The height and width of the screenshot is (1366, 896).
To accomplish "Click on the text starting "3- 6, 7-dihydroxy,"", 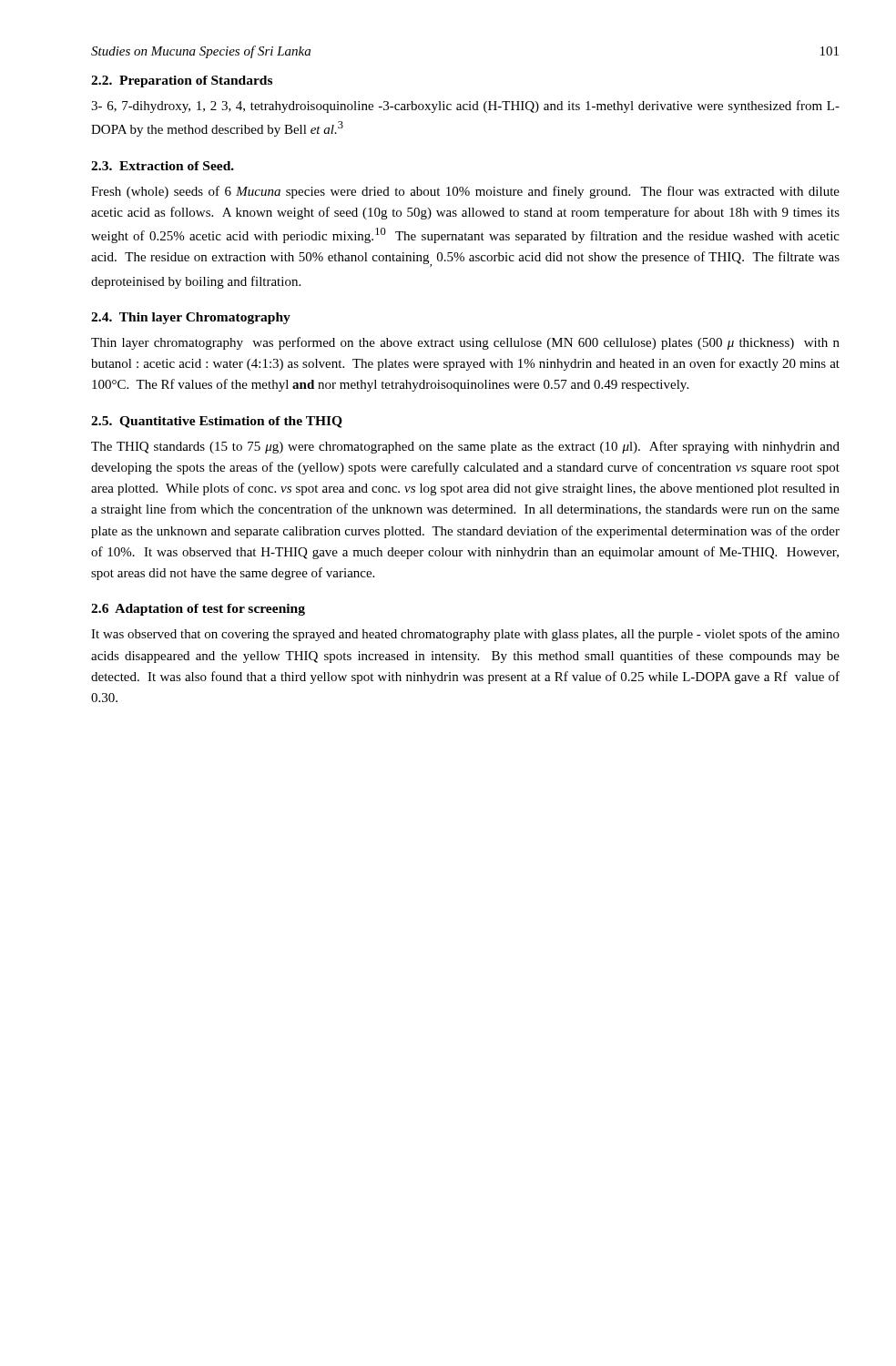I will click(465, 118).
